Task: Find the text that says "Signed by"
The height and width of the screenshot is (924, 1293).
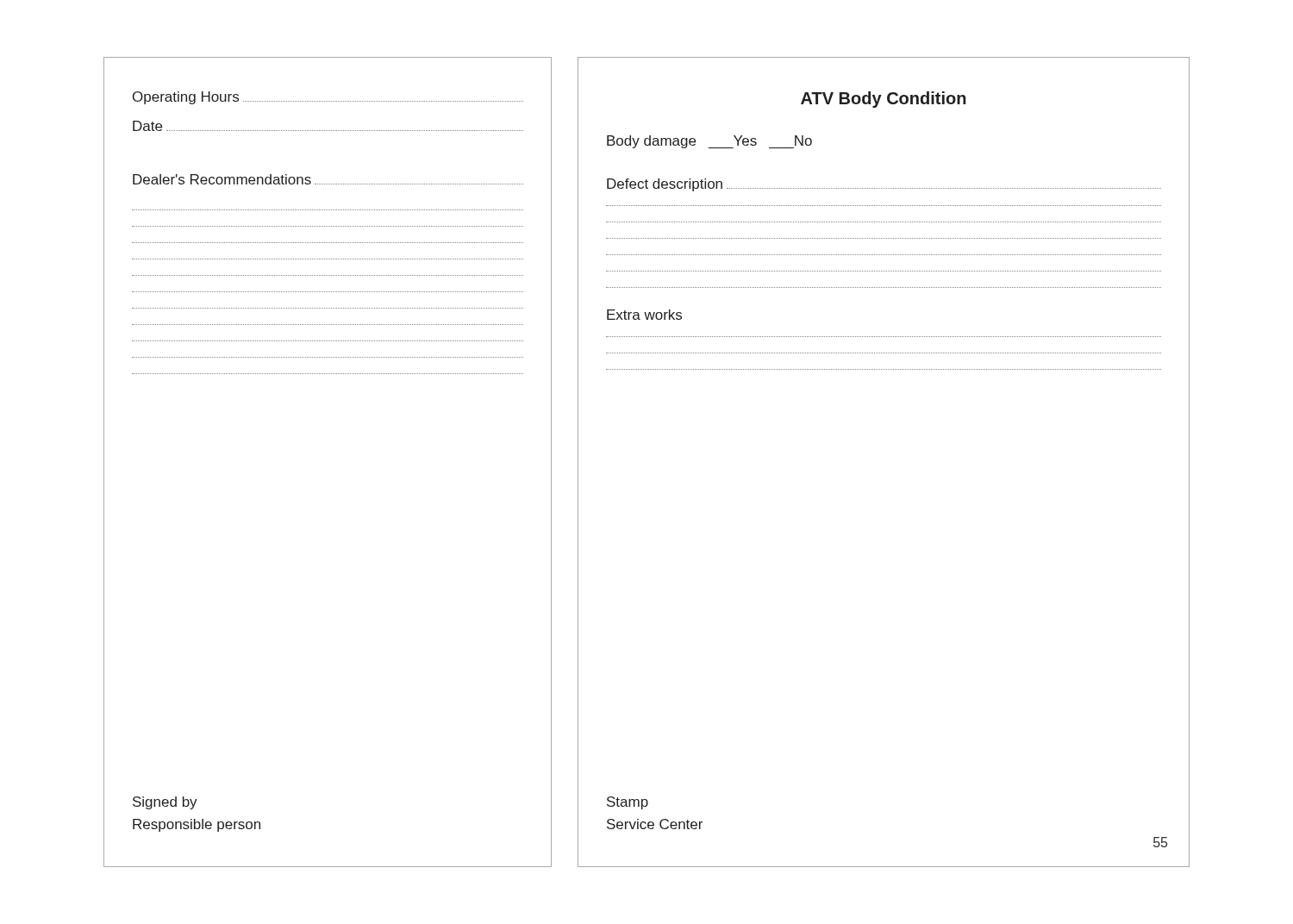Action: [x=164, y=802]
